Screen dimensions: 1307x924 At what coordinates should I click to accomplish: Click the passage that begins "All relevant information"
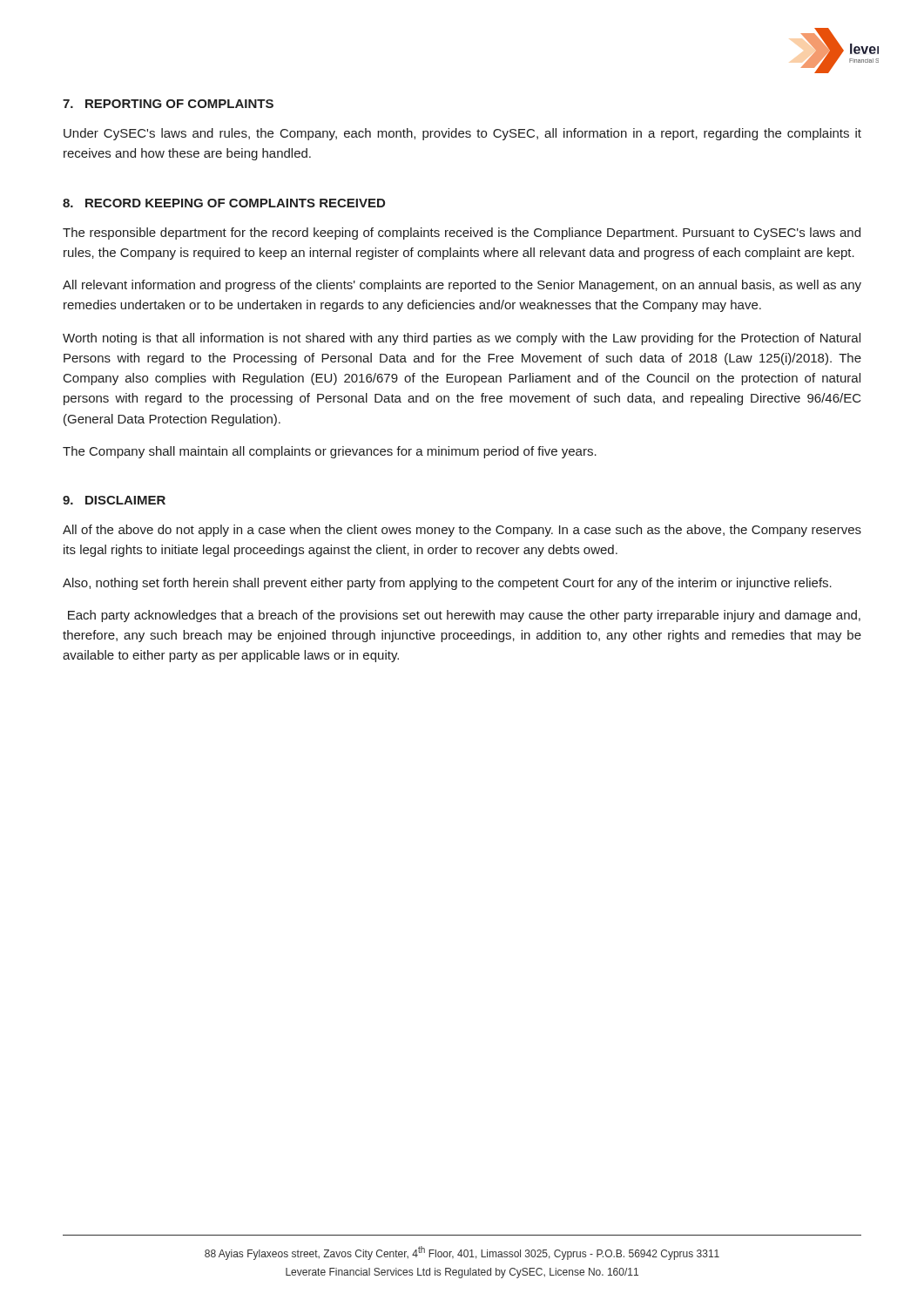point(462,295)
